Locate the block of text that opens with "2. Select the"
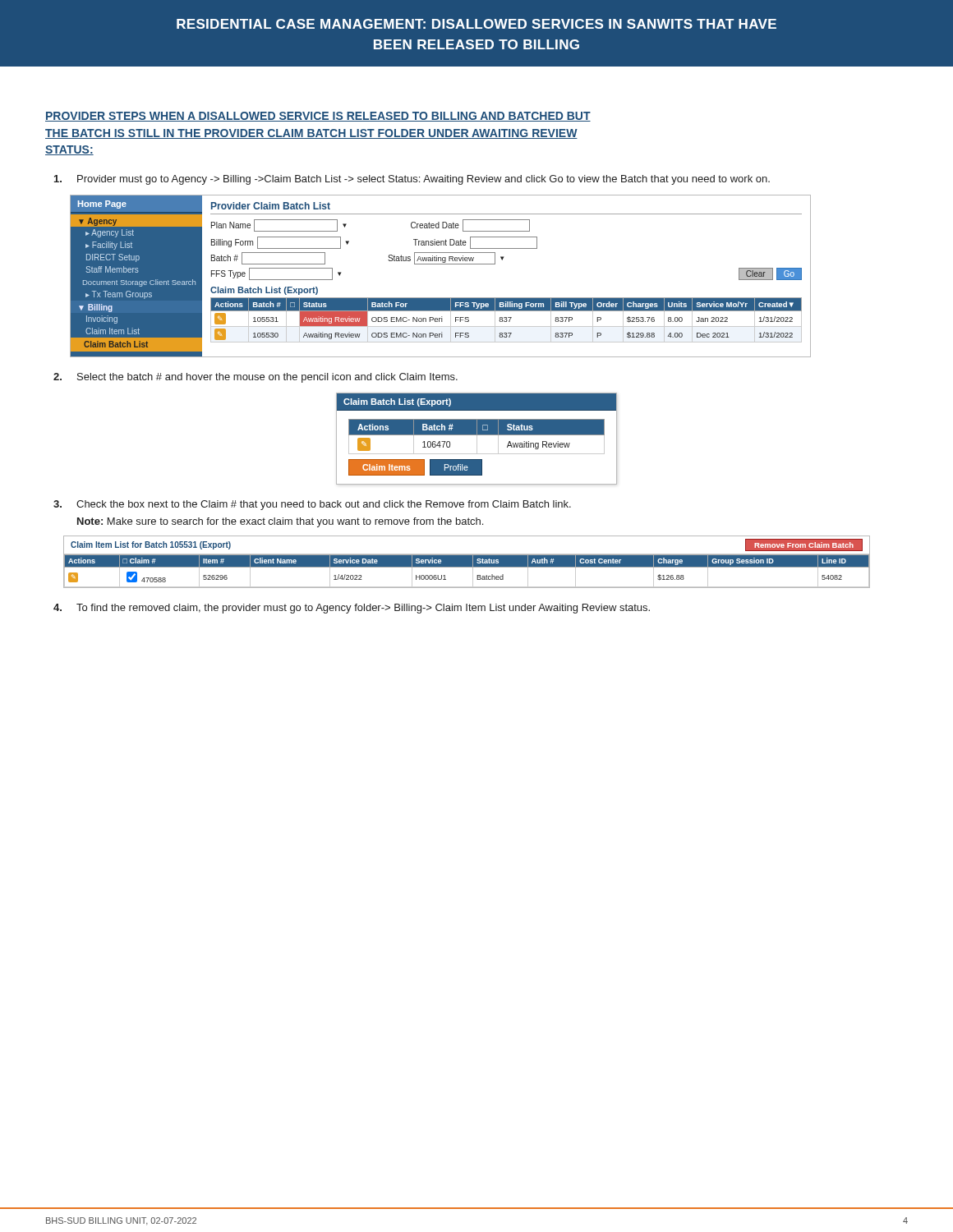 pos(256,377)
